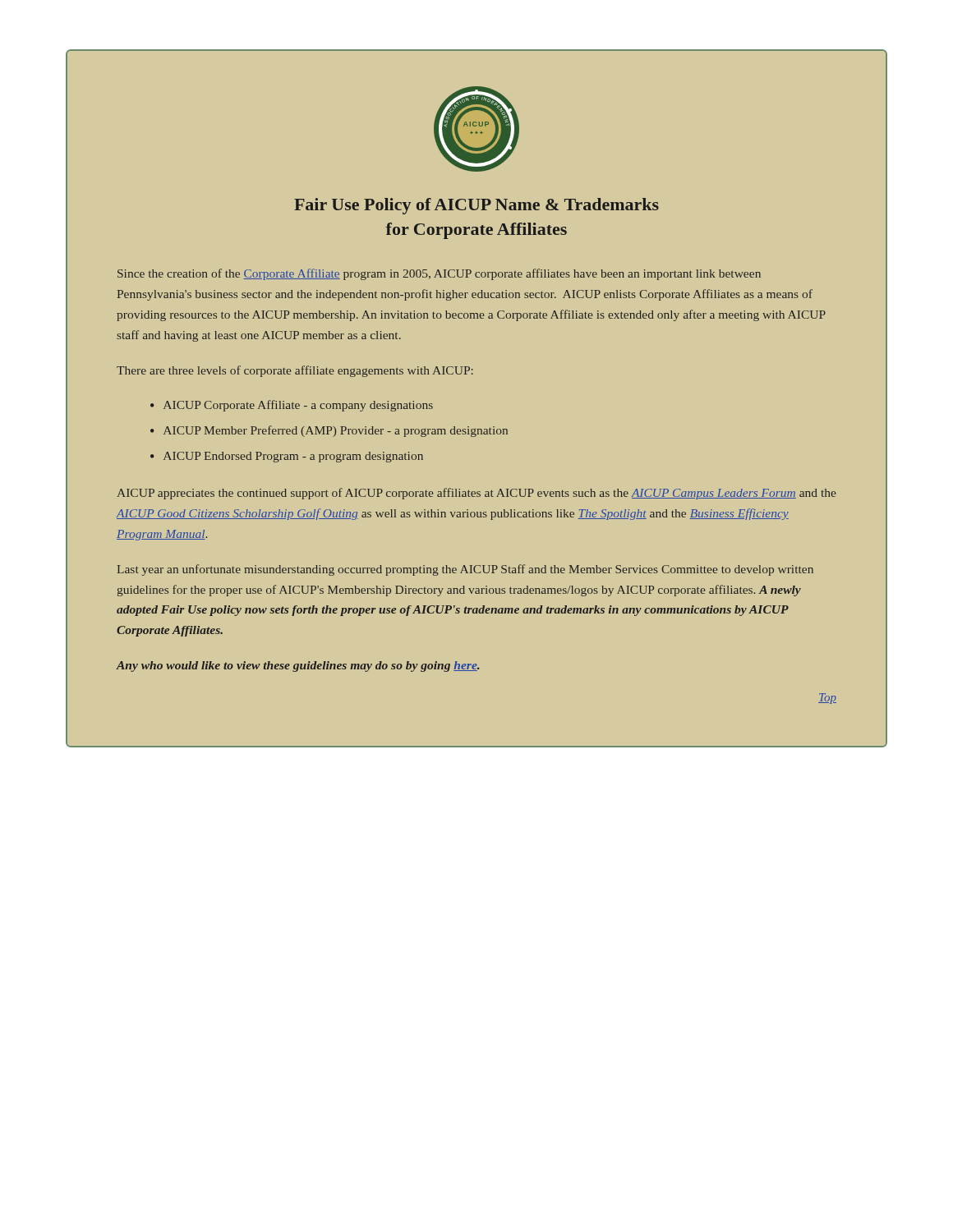Click on the list item that says "• AICUP Corporate Affiliate - a"

click(x=291, y=406)
